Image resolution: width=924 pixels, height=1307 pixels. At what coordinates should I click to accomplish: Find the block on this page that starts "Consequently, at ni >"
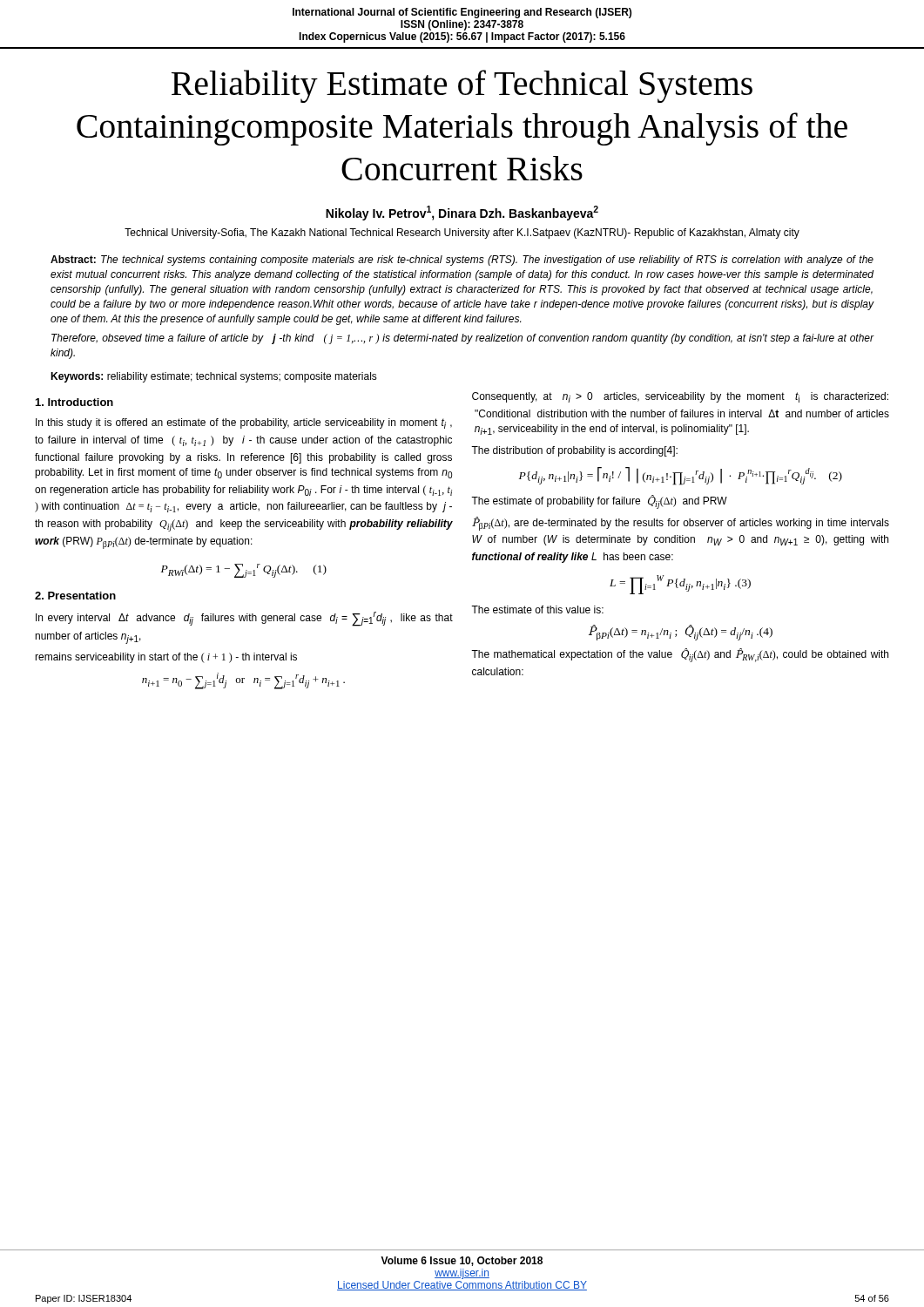pos(680,415)
